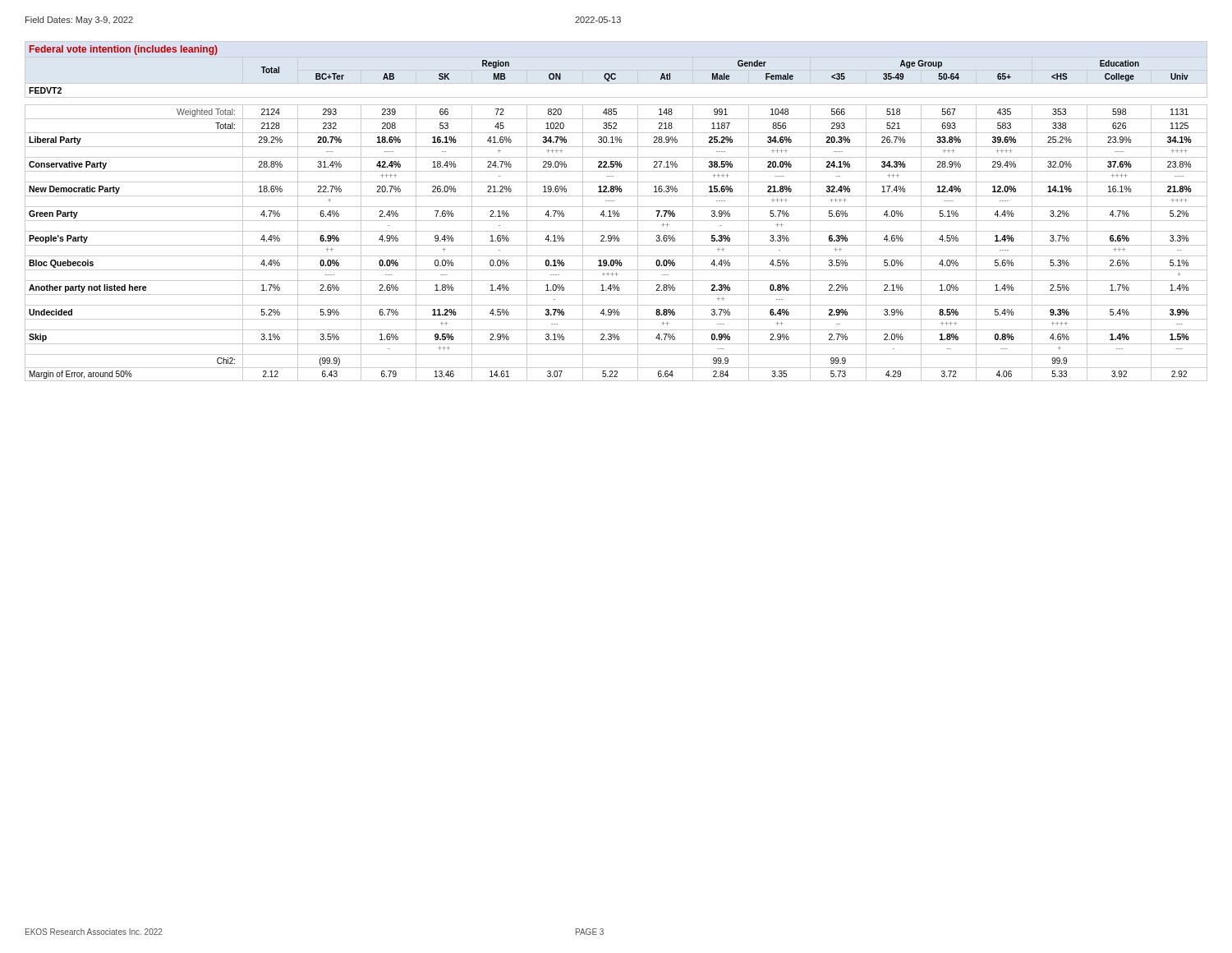This screenshot has width=1232, height=953.
Task: Click a table
Action: pyautogui.click(x=616, y=211)
